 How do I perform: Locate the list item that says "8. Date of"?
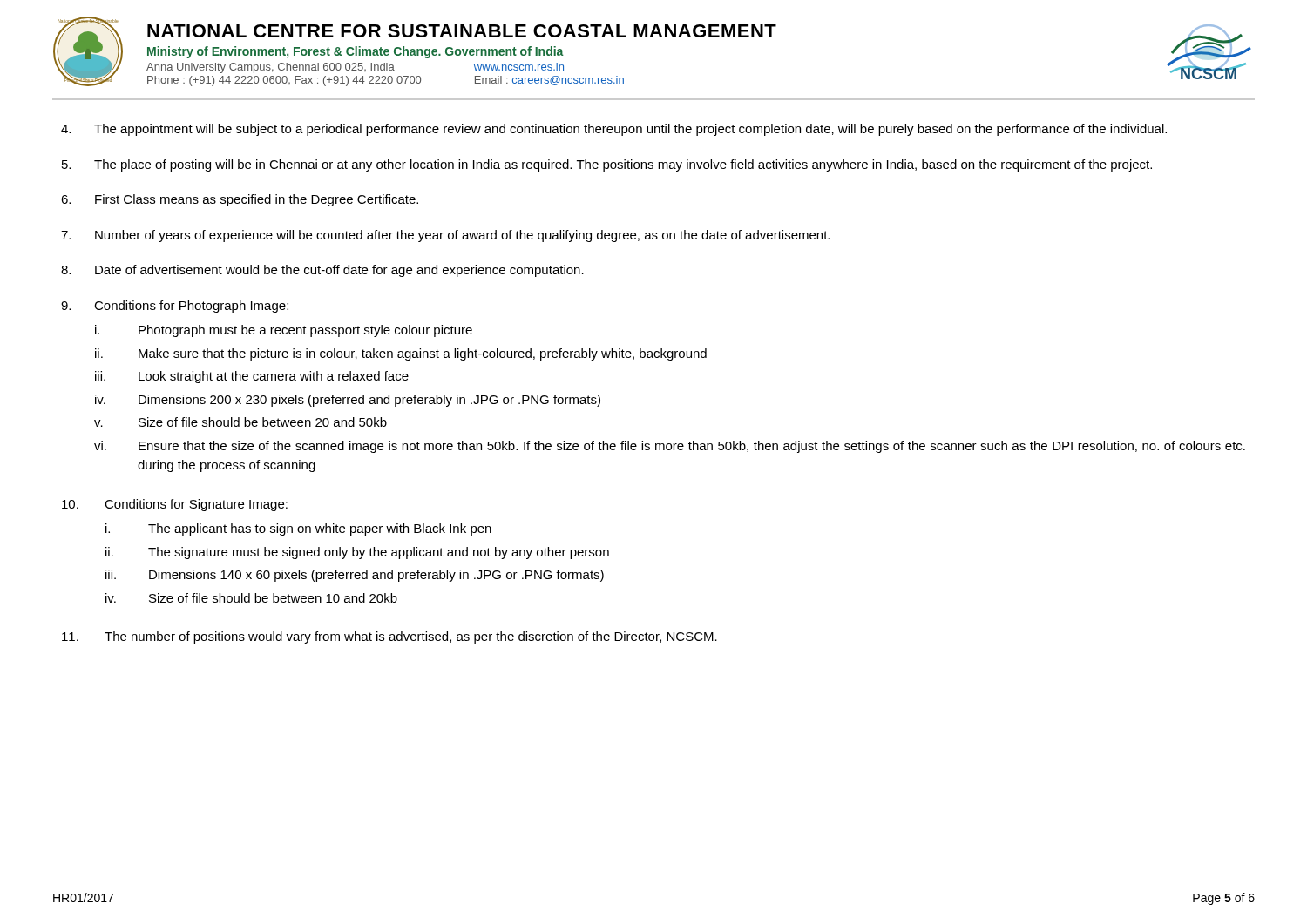pyautogui.click(x=322, y=271)
